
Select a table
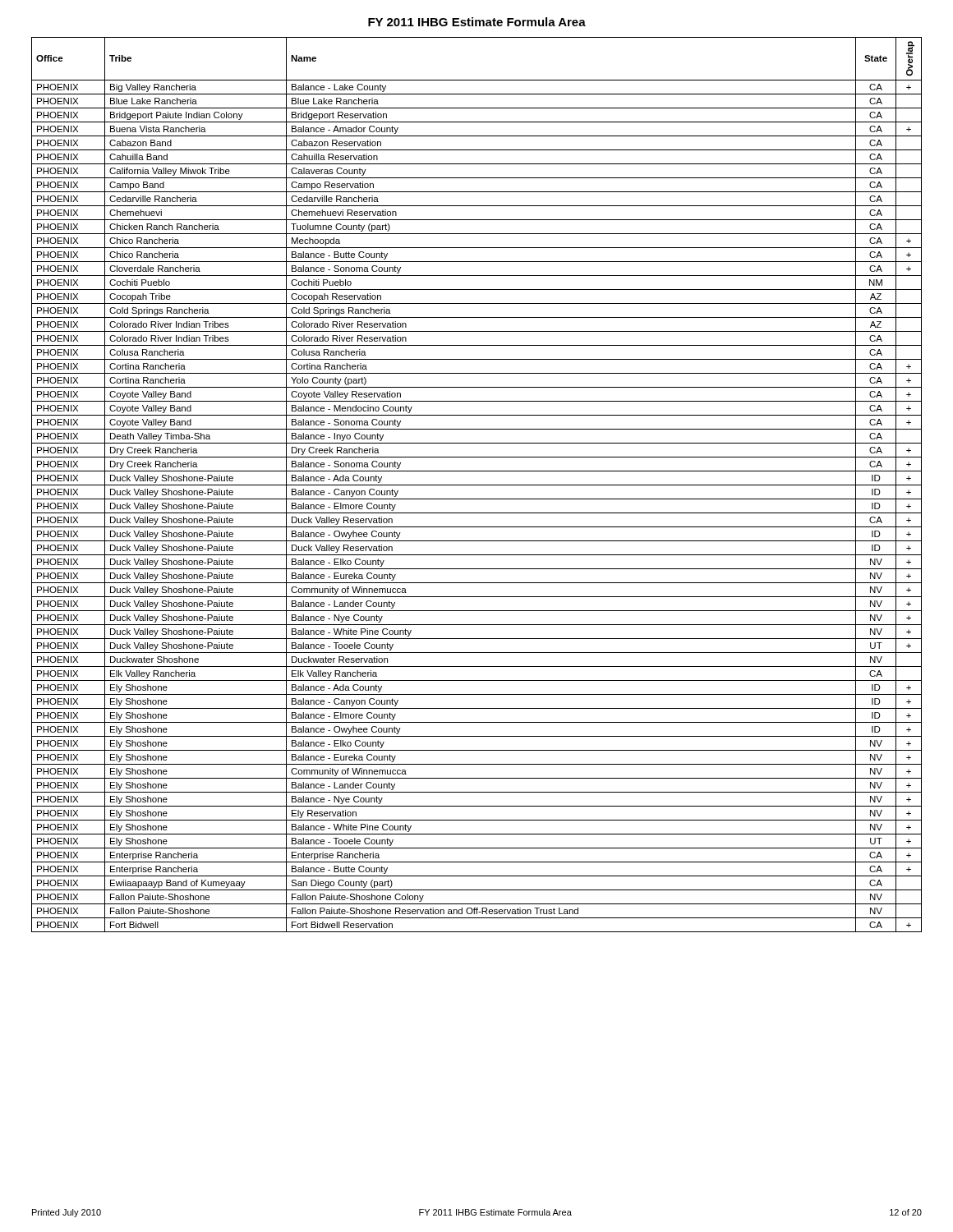click(476, 485)
